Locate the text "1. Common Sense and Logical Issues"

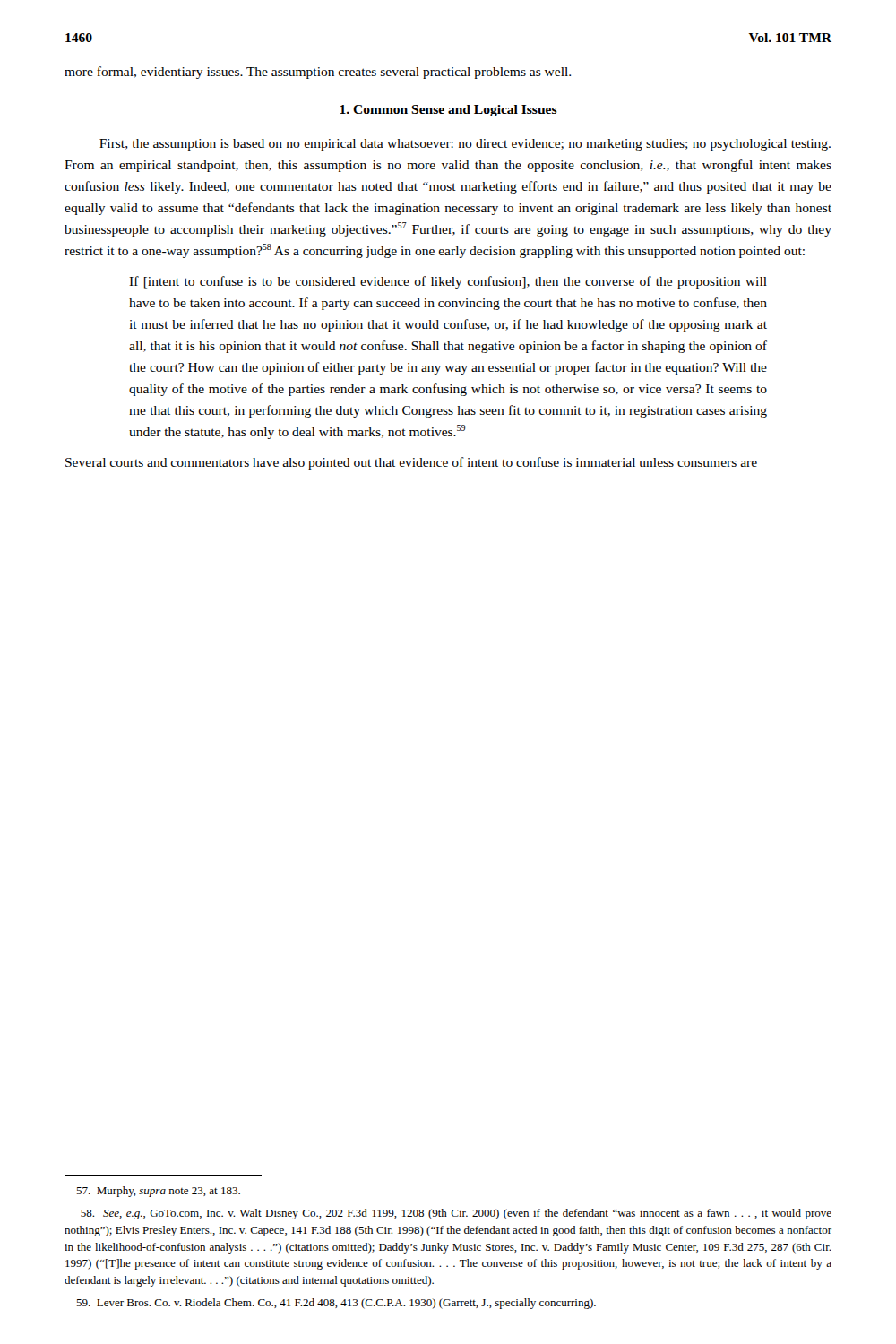coord(448,109)
